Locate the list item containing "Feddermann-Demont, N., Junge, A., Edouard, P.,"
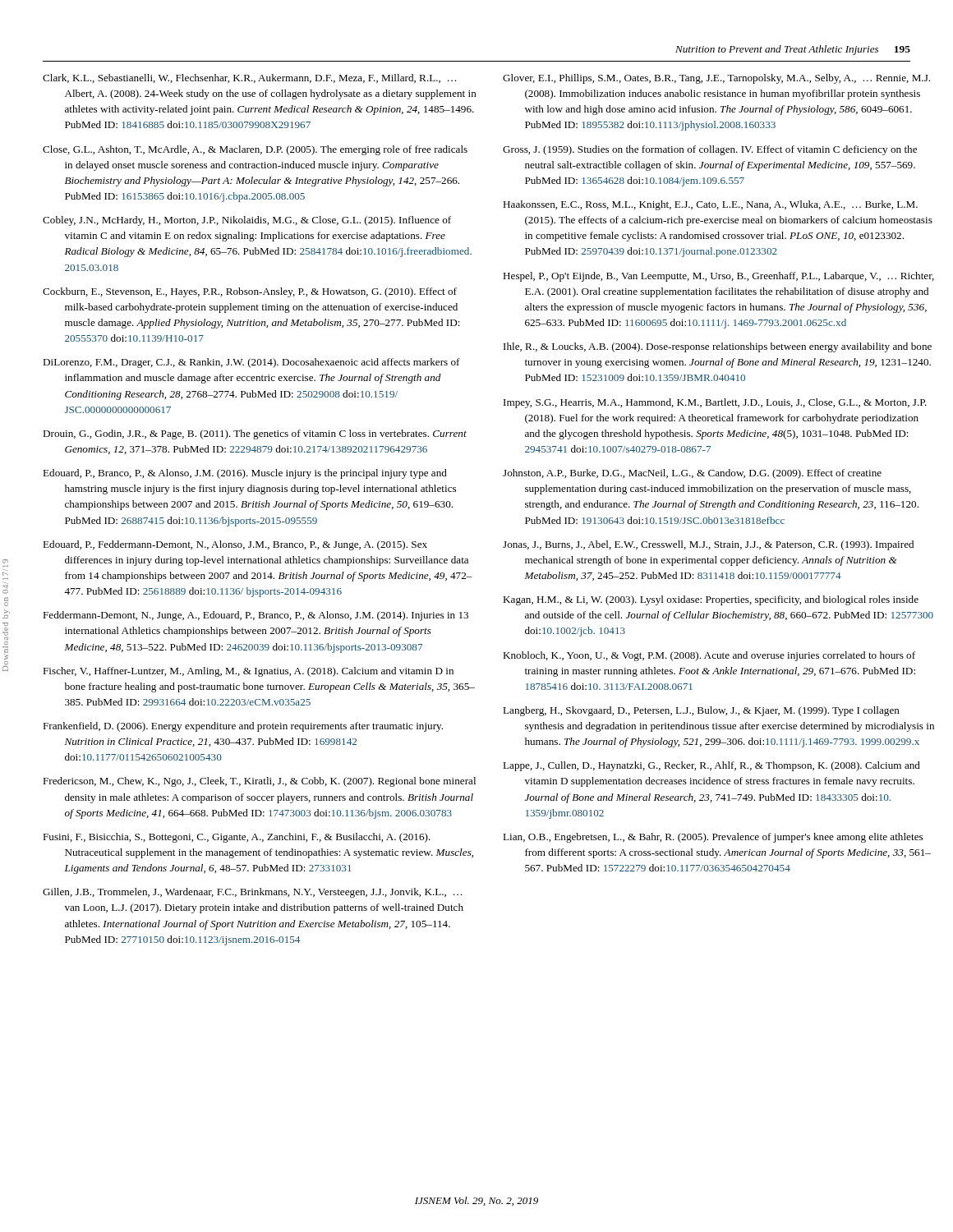Viewport: 953px width, 1232px height. (x=256, y=631)
